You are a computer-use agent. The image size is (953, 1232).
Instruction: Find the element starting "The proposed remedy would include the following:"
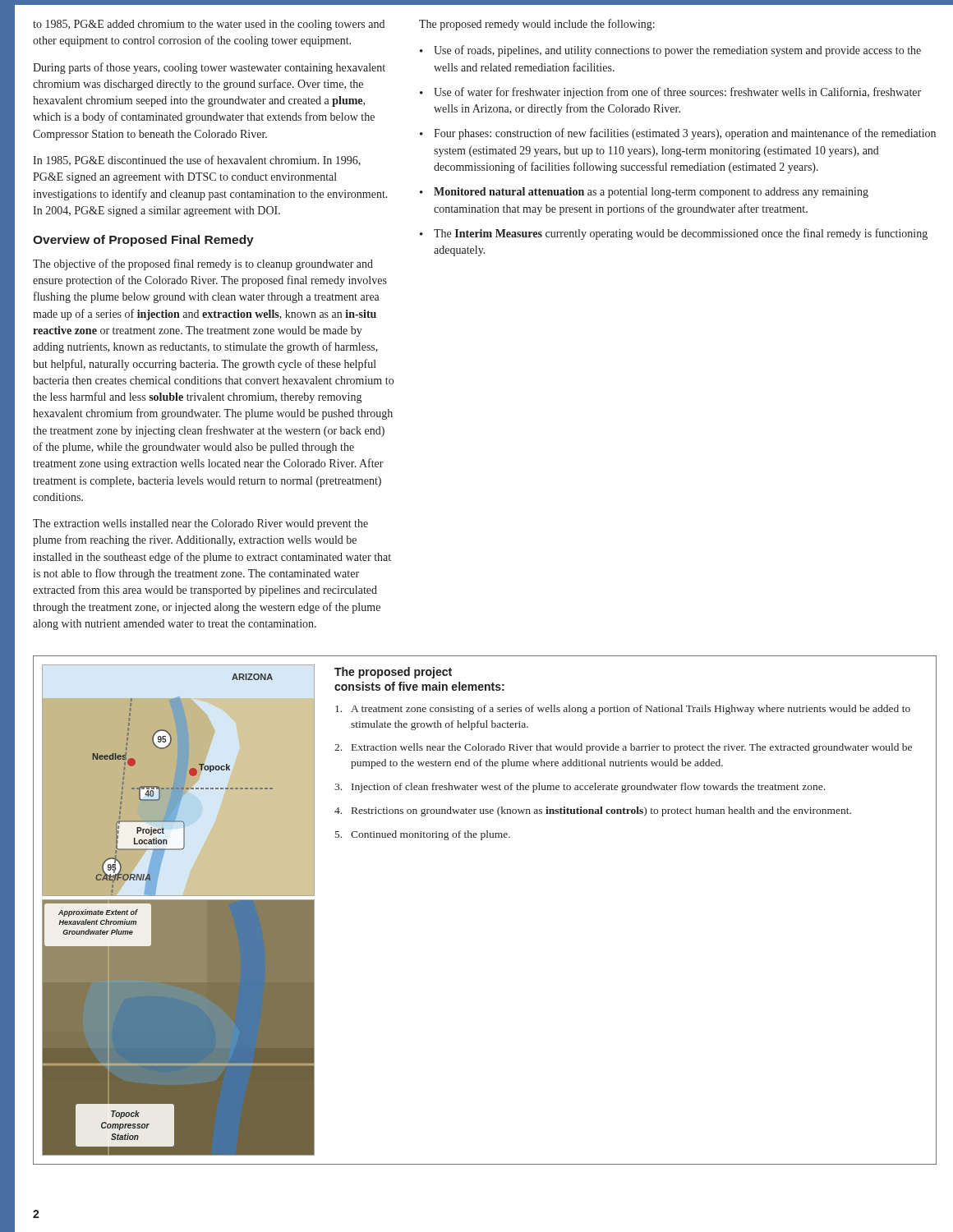(537, 25)
